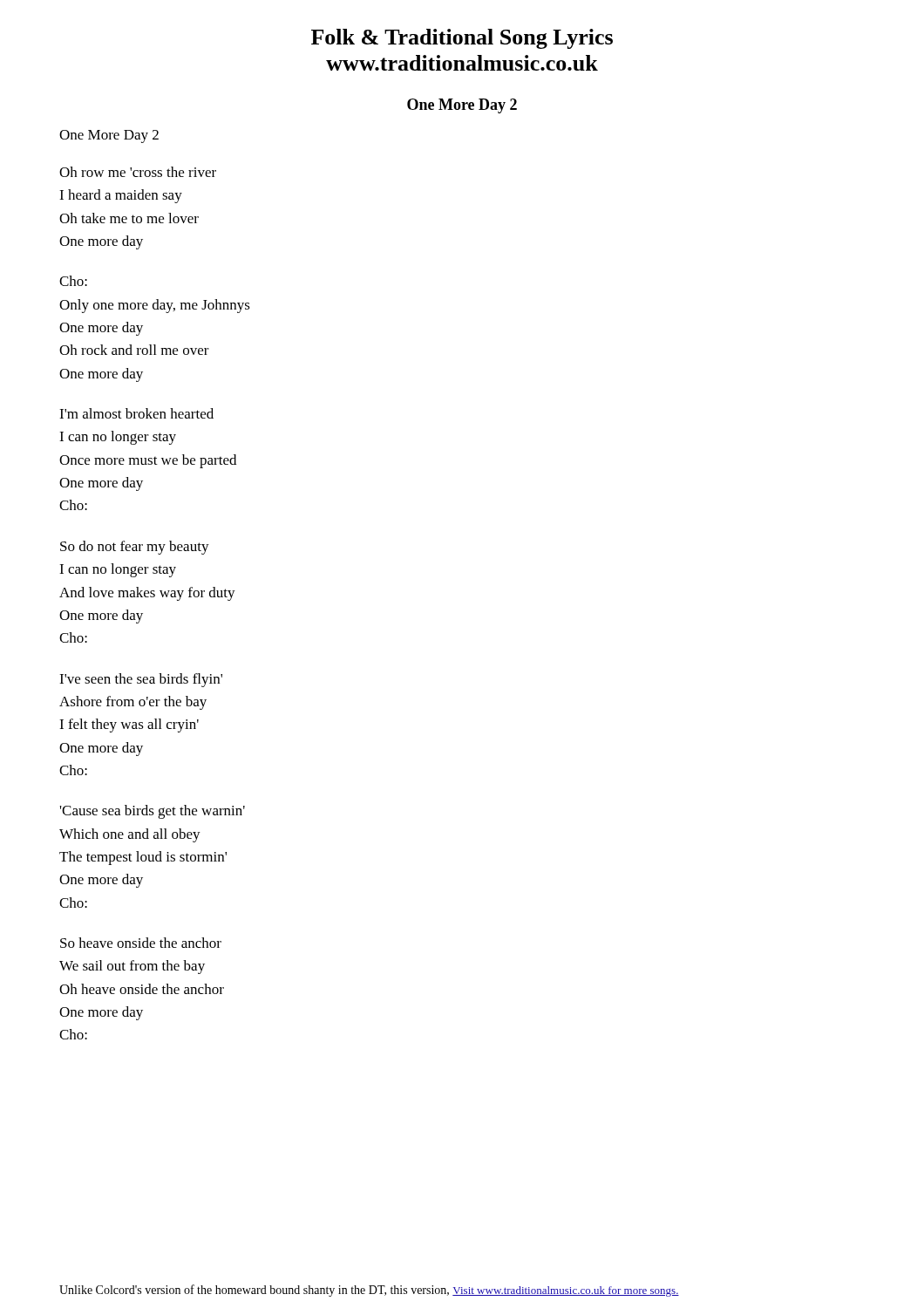Select the text block with the text "So heave onside the anchor We"
Viewport: 924px width, 1308px height.
pos(142,989)
